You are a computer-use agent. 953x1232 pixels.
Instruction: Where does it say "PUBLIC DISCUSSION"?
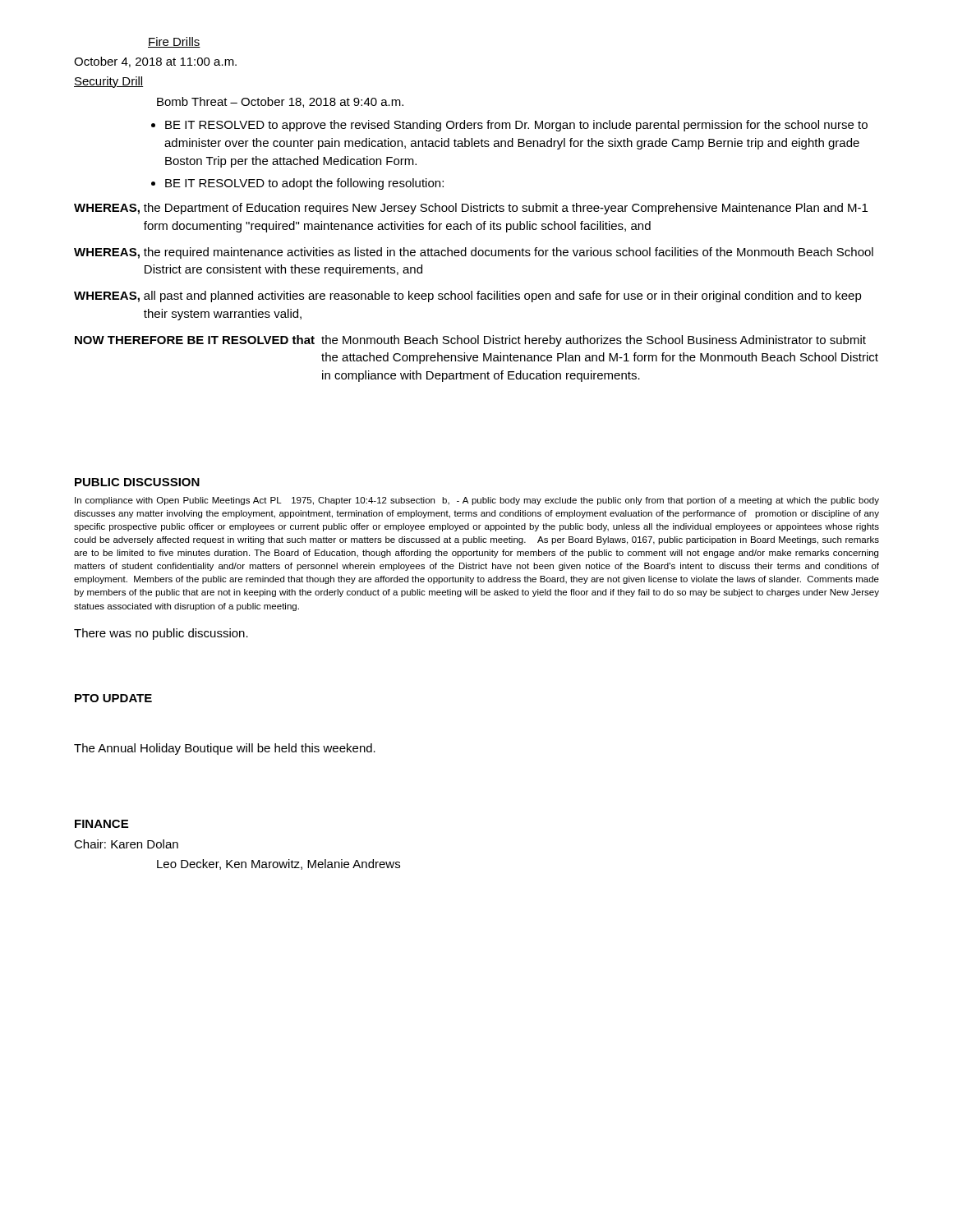pos(137,482)
